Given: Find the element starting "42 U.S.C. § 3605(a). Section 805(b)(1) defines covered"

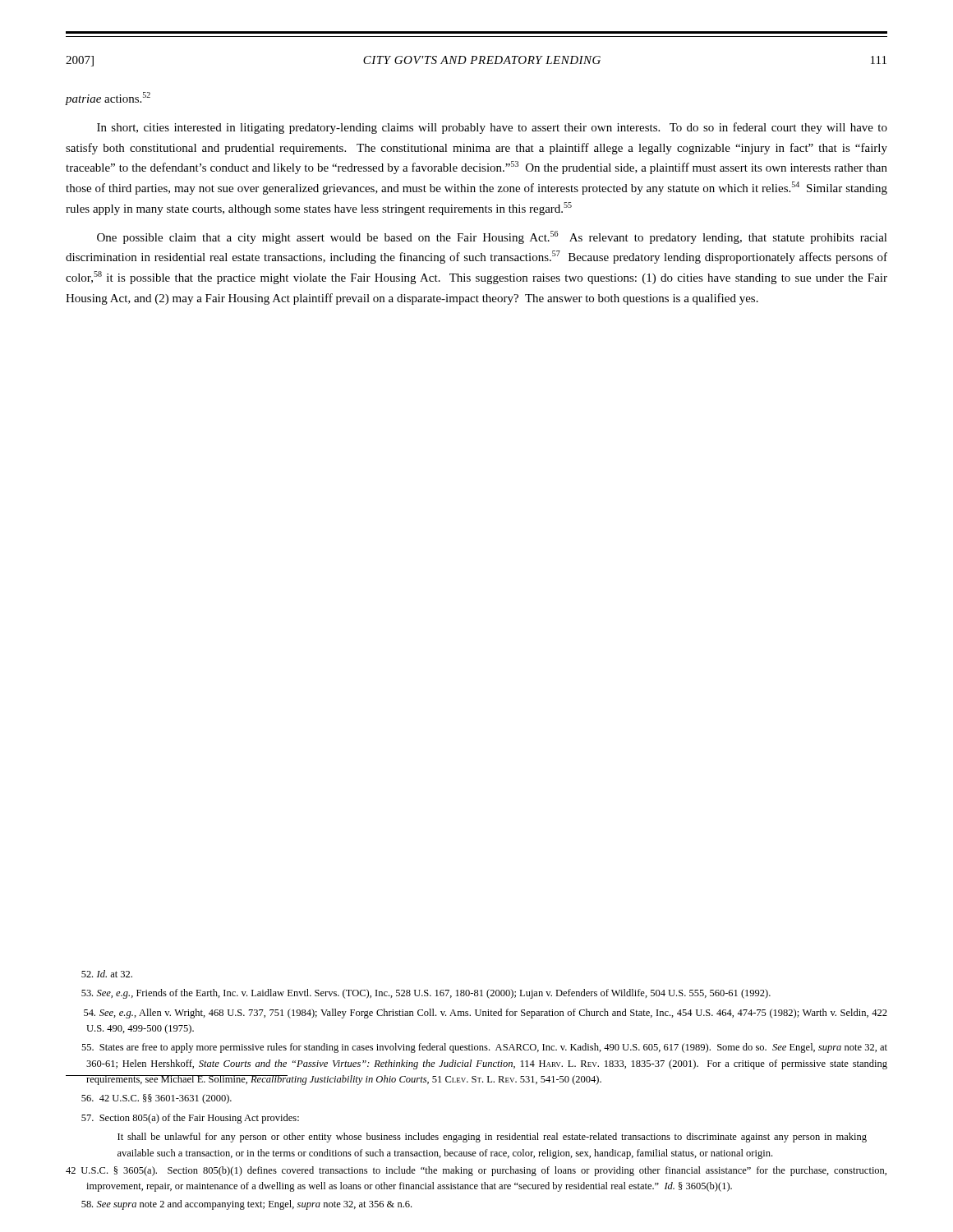Looking at the screenshot, I should (476, 1178).
